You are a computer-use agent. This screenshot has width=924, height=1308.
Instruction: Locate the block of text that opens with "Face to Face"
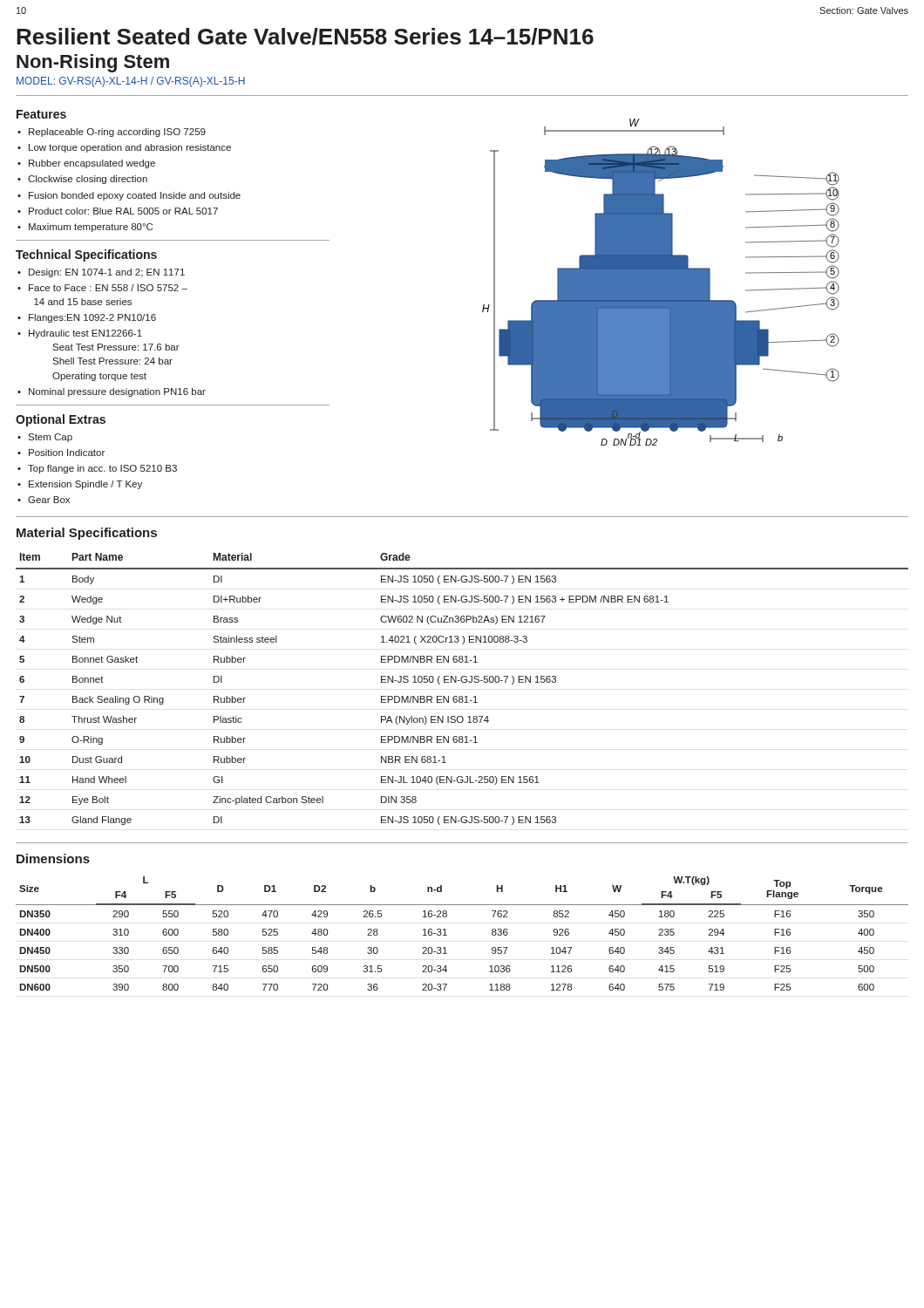108,295
